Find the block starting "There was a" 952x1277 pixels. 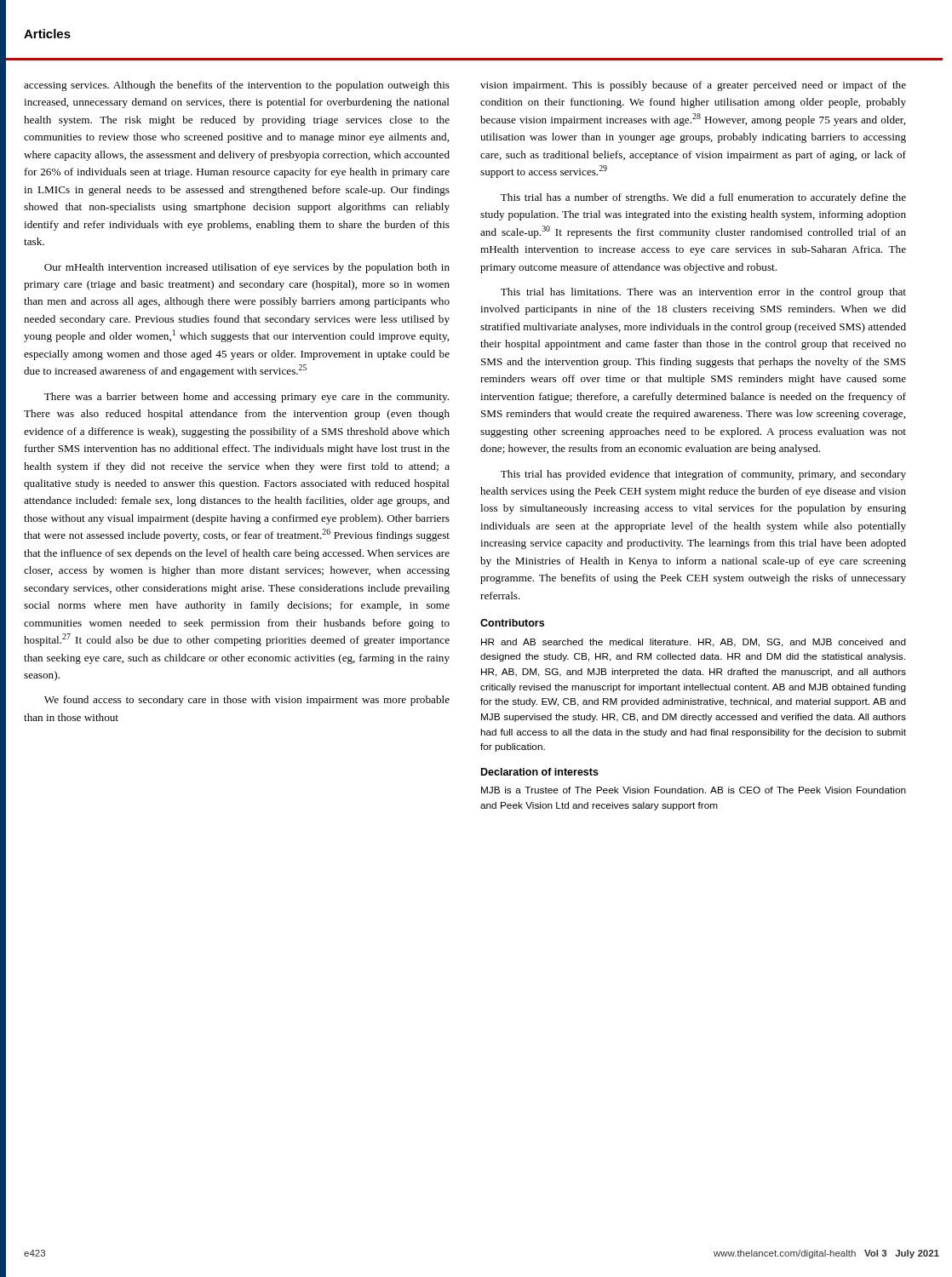tap(237, 536)
